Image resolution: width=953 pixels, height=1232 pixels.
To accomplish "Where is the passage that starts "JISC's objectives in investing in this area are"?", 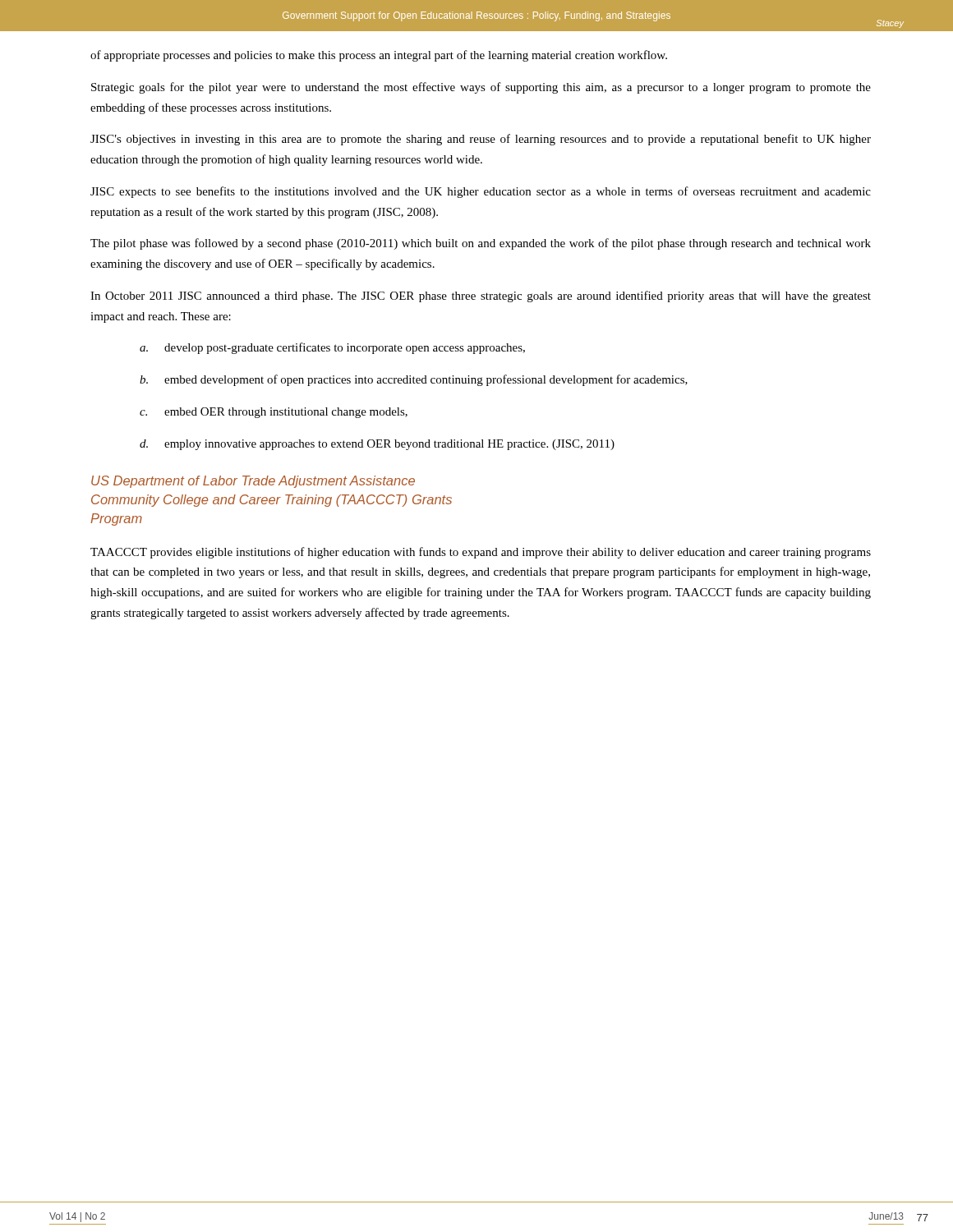I will 481,149.
